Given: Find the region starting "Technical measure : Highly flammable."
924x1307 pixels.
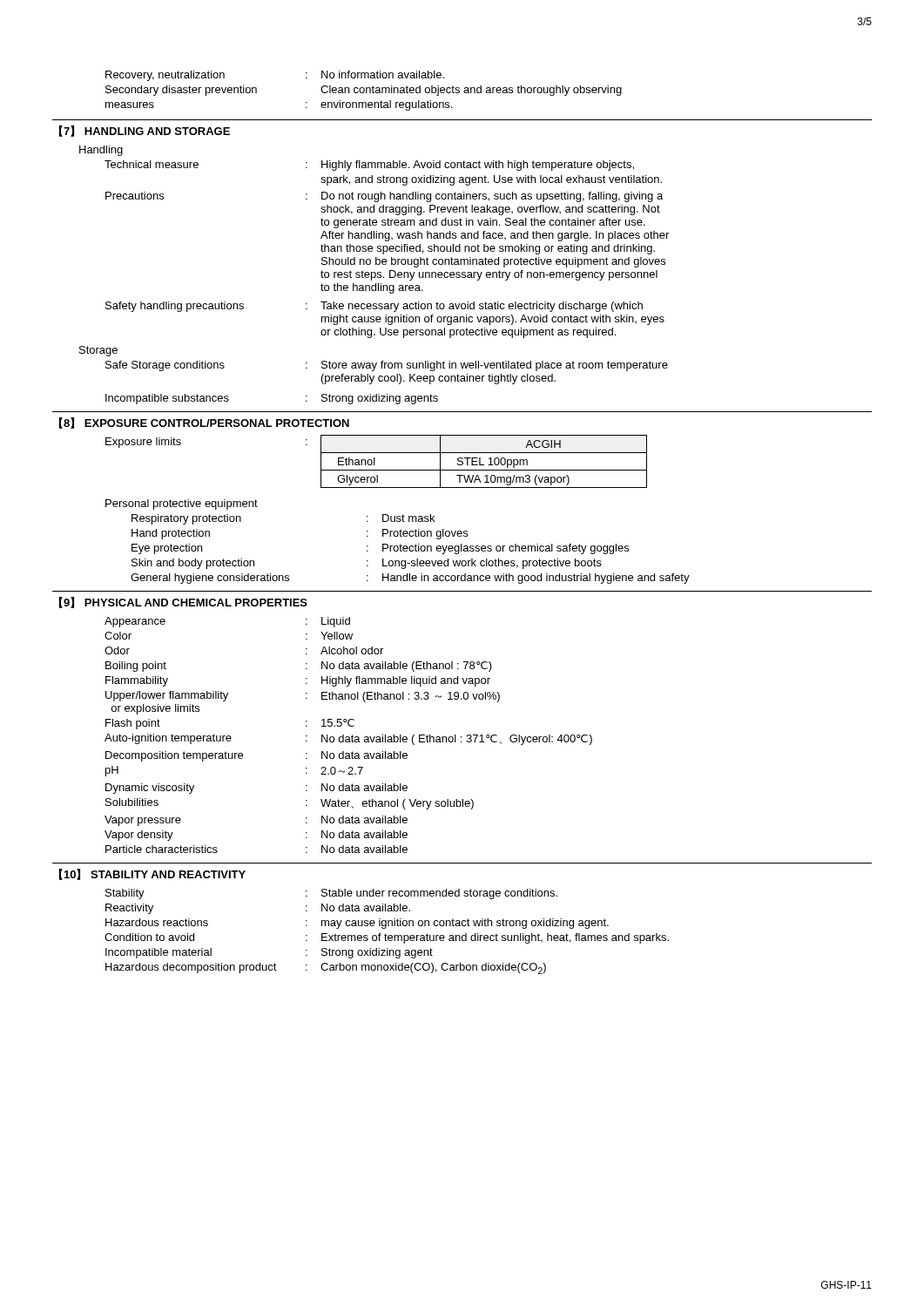Looking at the screenshot, I should (462, 172).
